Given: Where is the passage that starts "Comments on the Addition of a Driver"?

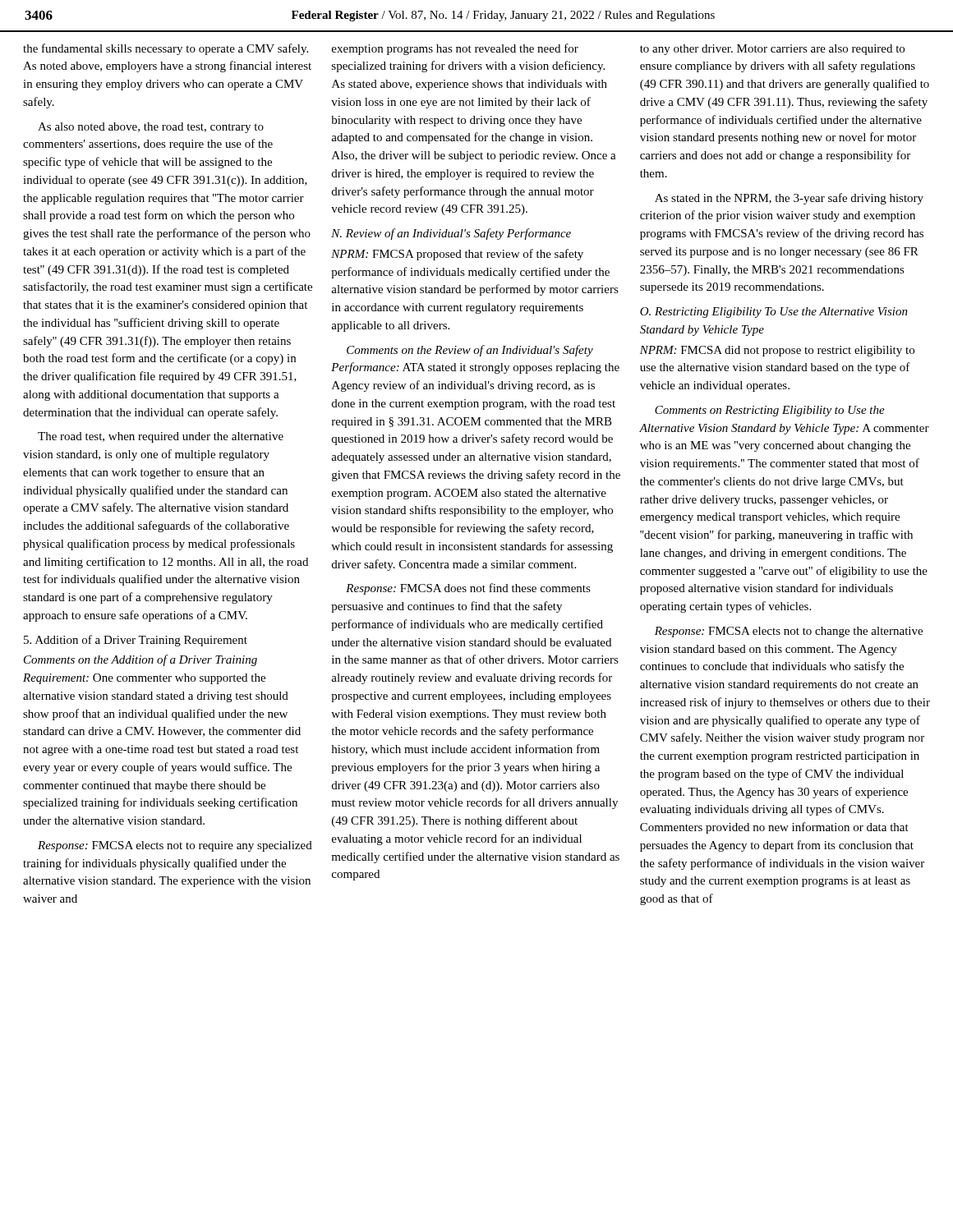Looking at the screenshot, I should point(168,741).
